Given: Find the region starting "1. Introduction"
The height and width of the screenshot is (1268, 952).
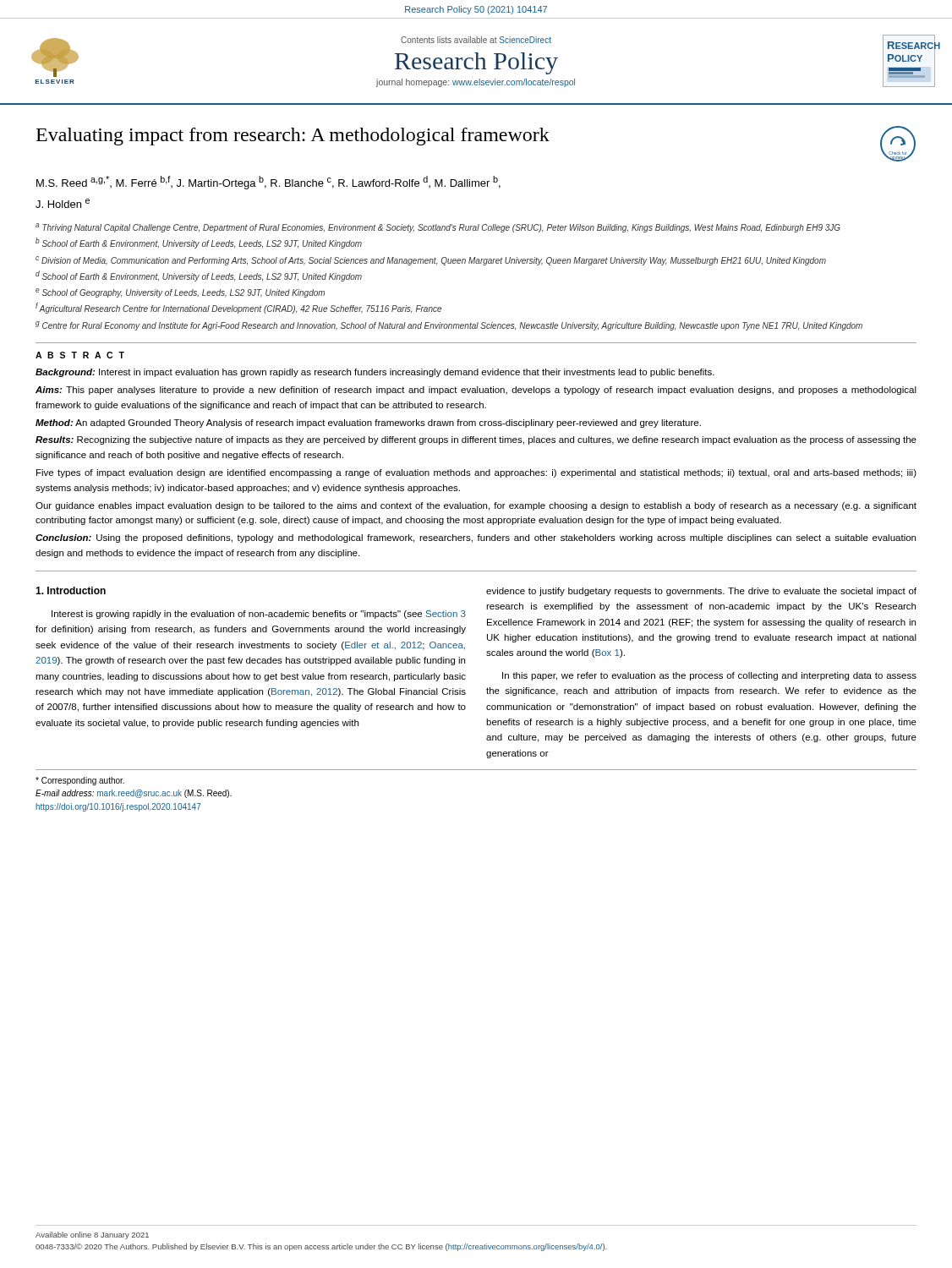Looking at the screenshot, I should (x=71, y=591).
